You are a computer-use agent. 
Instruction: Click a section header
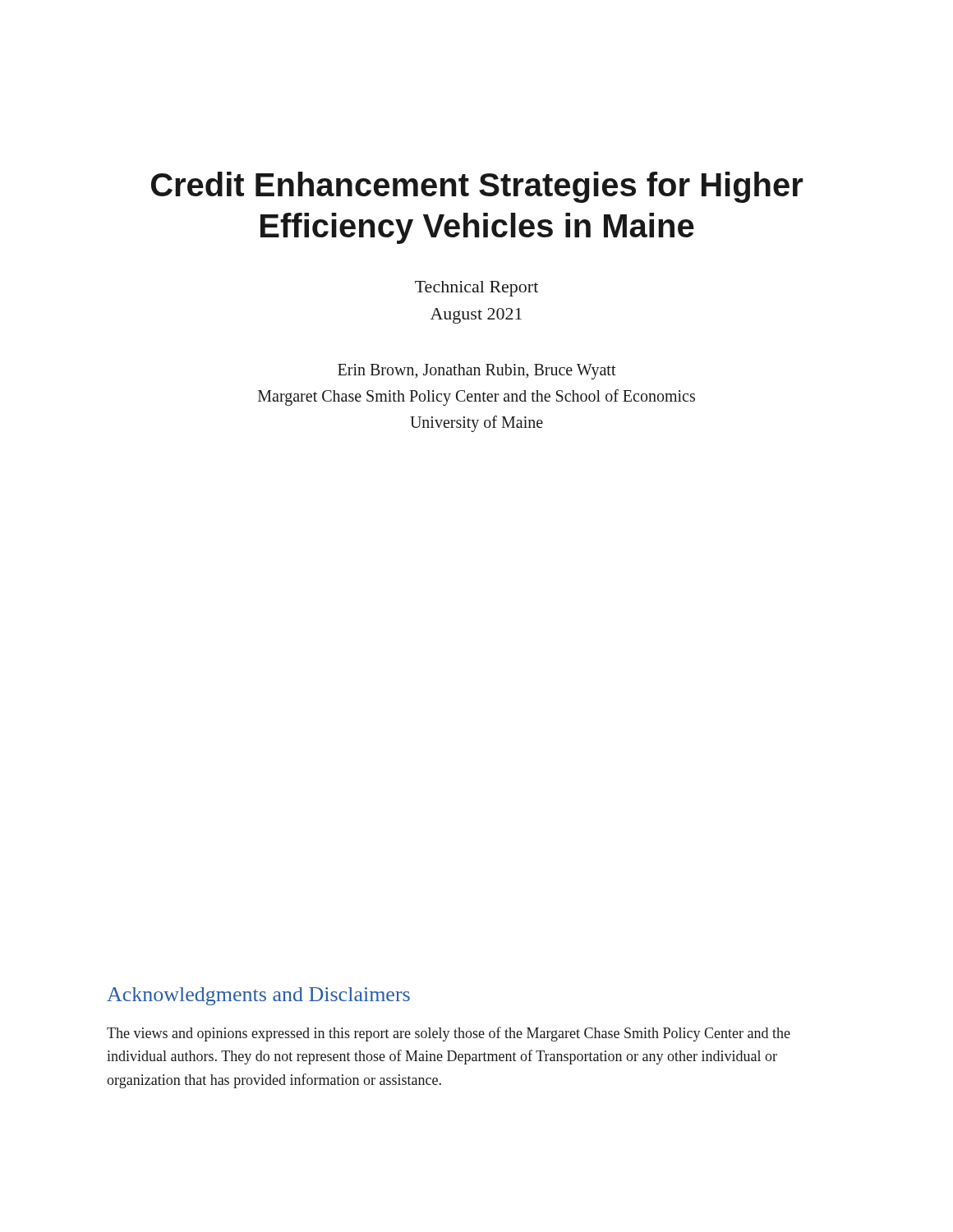click(476, 994)
